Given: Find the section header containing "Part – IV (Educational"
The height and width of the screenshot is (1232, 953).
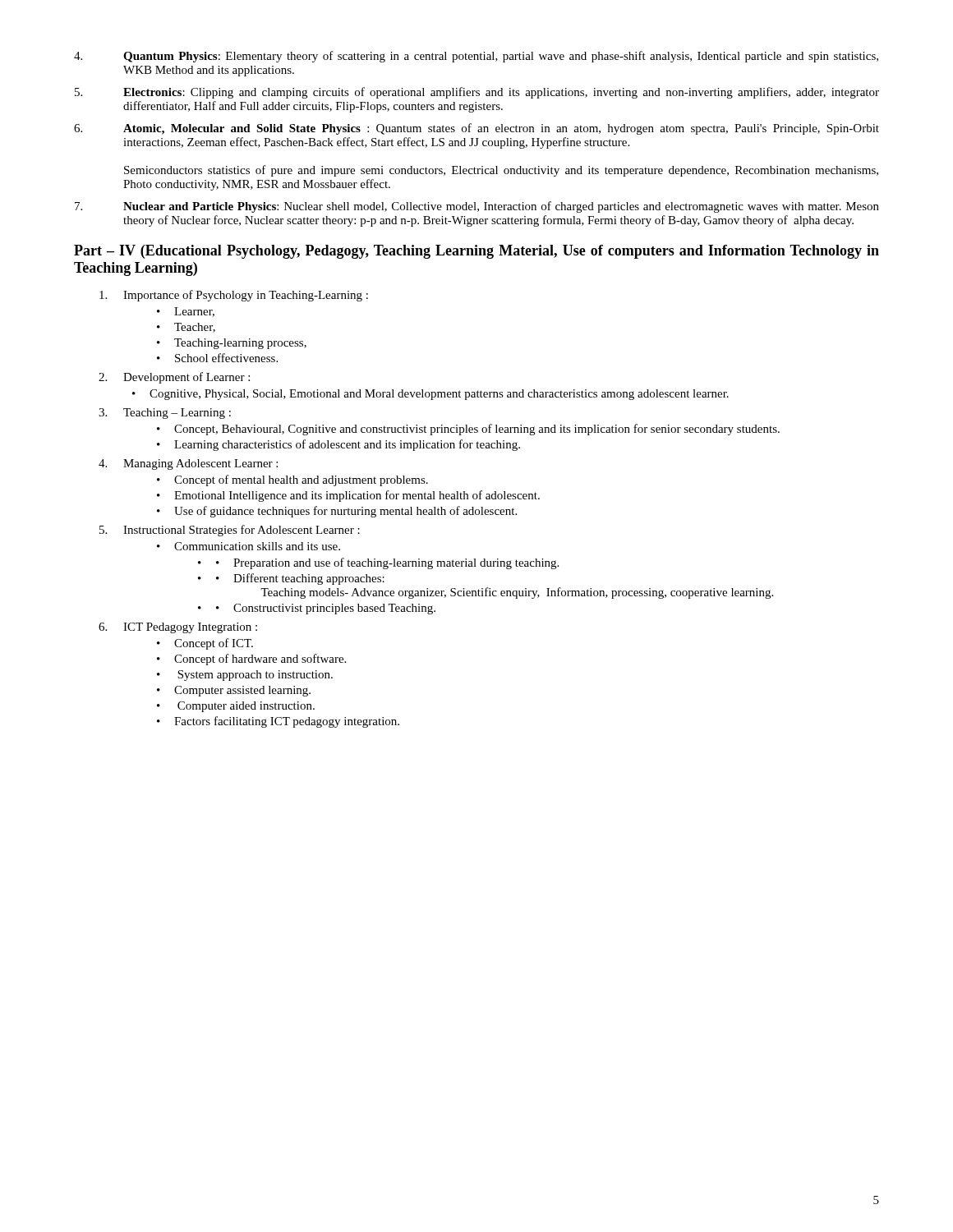Looking at the screenshot, I should tap(476, 260).
